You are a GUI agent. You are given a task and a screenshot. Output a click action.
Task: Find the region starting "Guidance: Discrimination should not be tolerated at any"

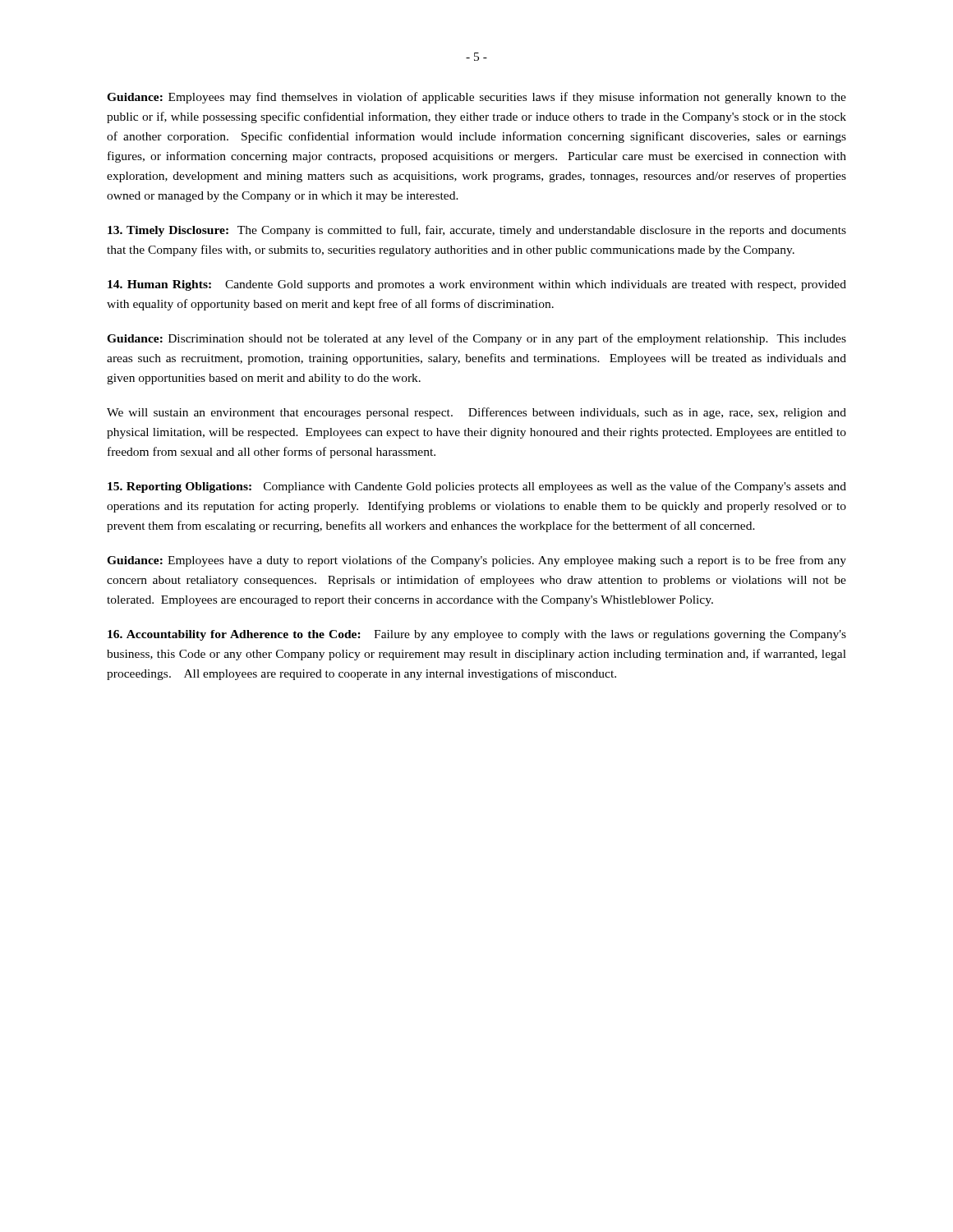click(476, 358)
